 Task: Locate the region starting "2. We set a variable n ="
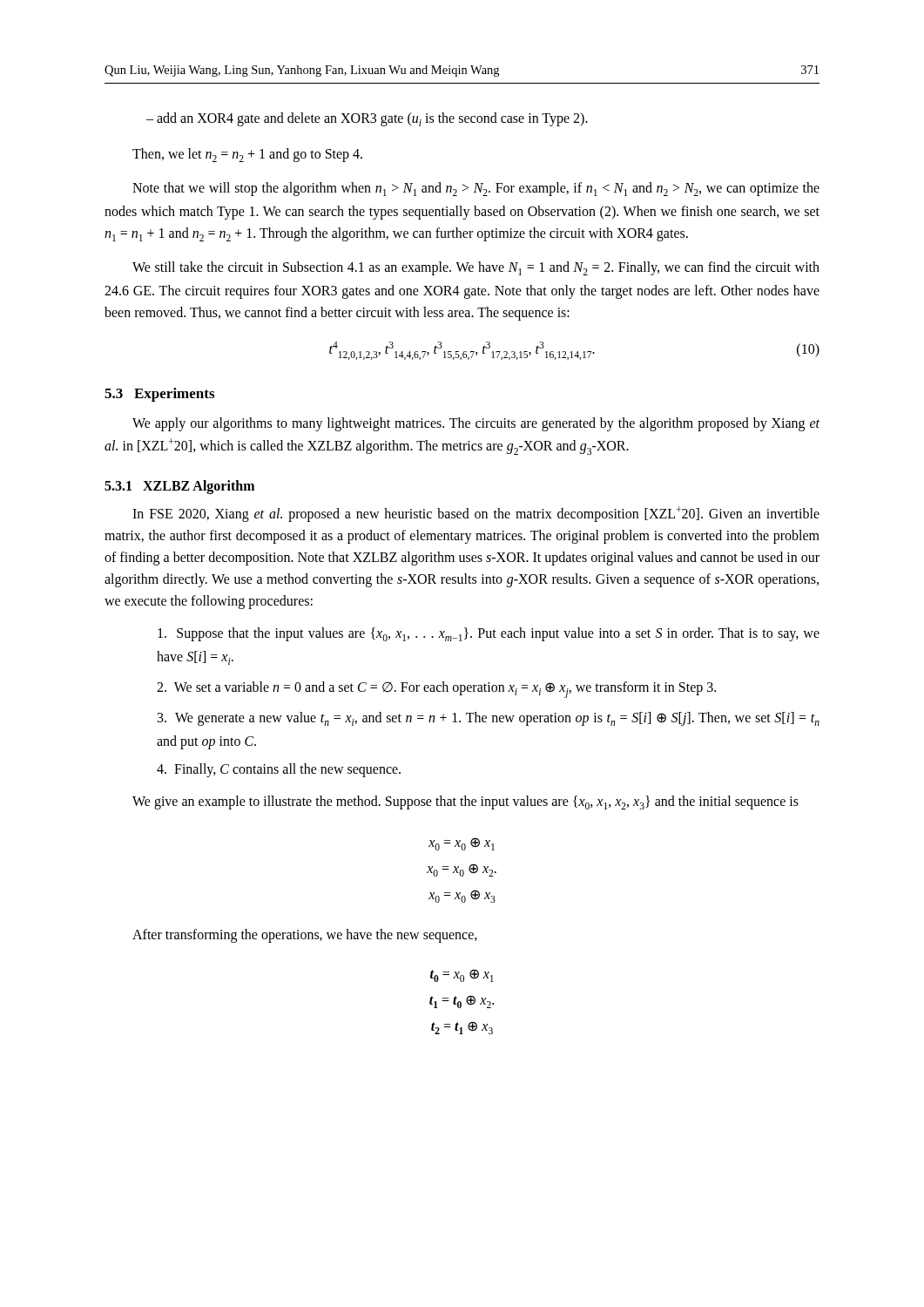tap(437, 688)
